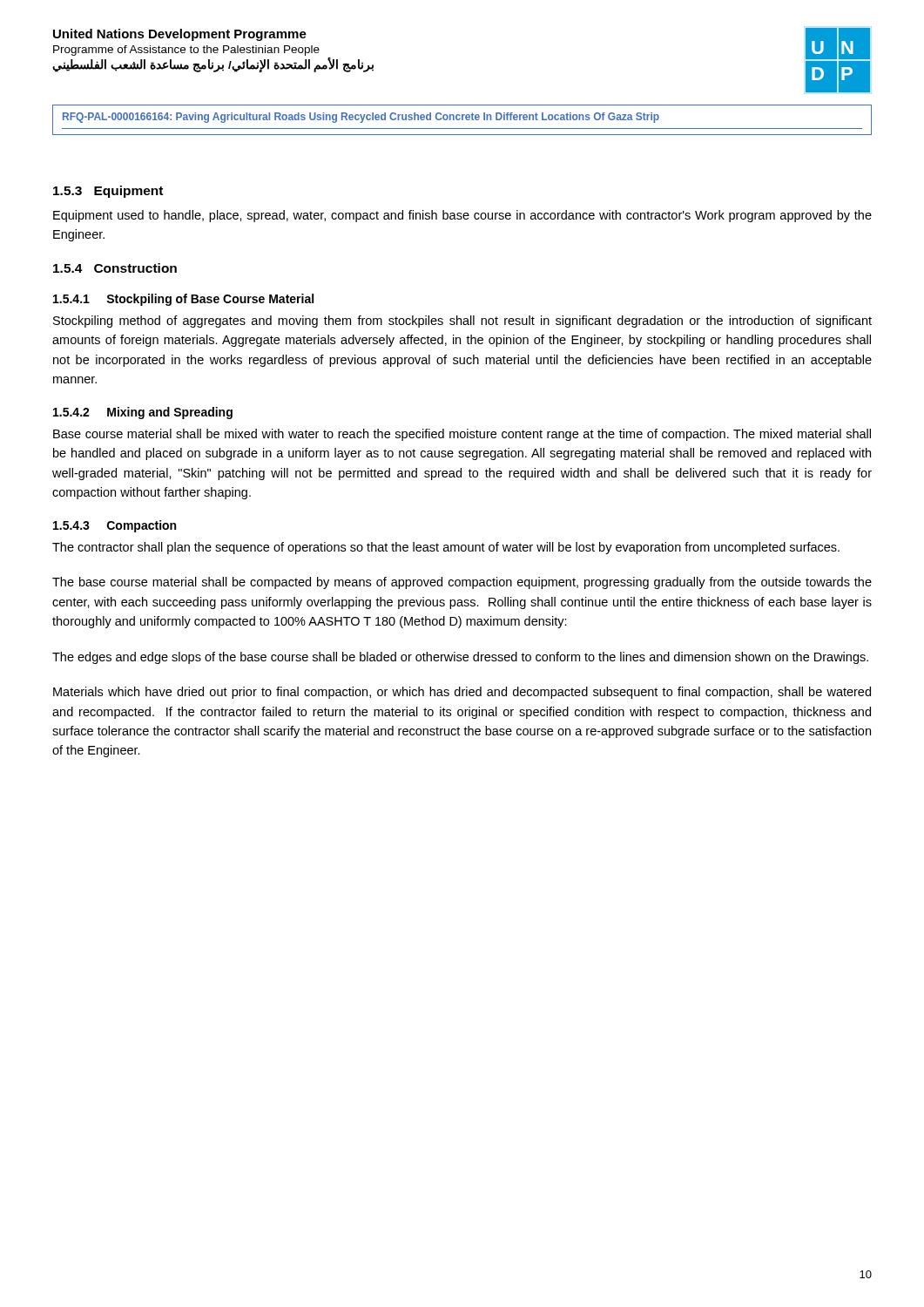This screenshot has height=1307, width=924.
Task: Select the text block with the text "The contractor shall"
Action: tap(446, 547)
